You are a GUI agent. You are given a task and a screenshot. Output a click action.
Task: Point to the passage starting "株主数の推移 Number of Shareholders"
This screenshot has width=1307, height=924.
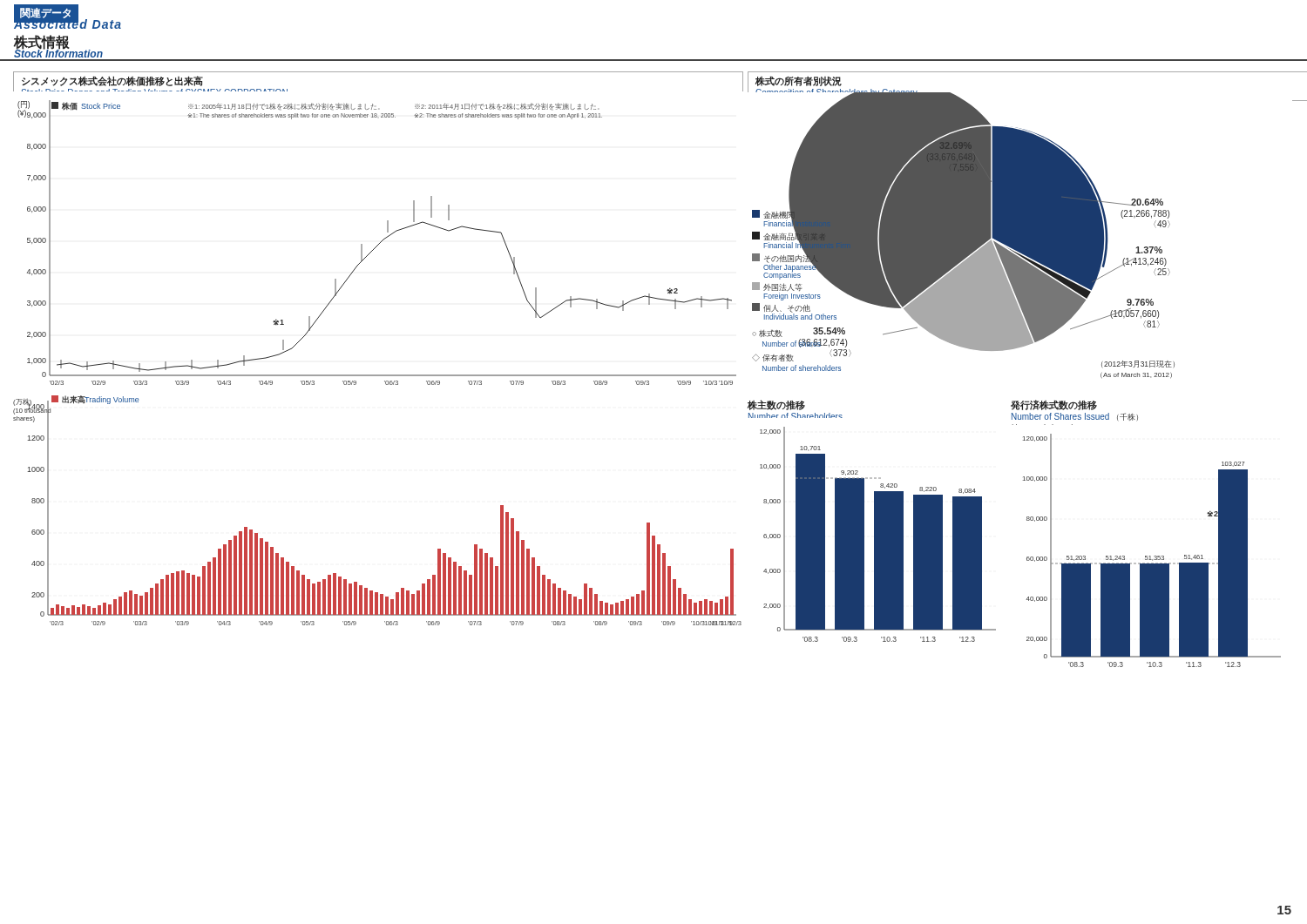click(776, 405)
